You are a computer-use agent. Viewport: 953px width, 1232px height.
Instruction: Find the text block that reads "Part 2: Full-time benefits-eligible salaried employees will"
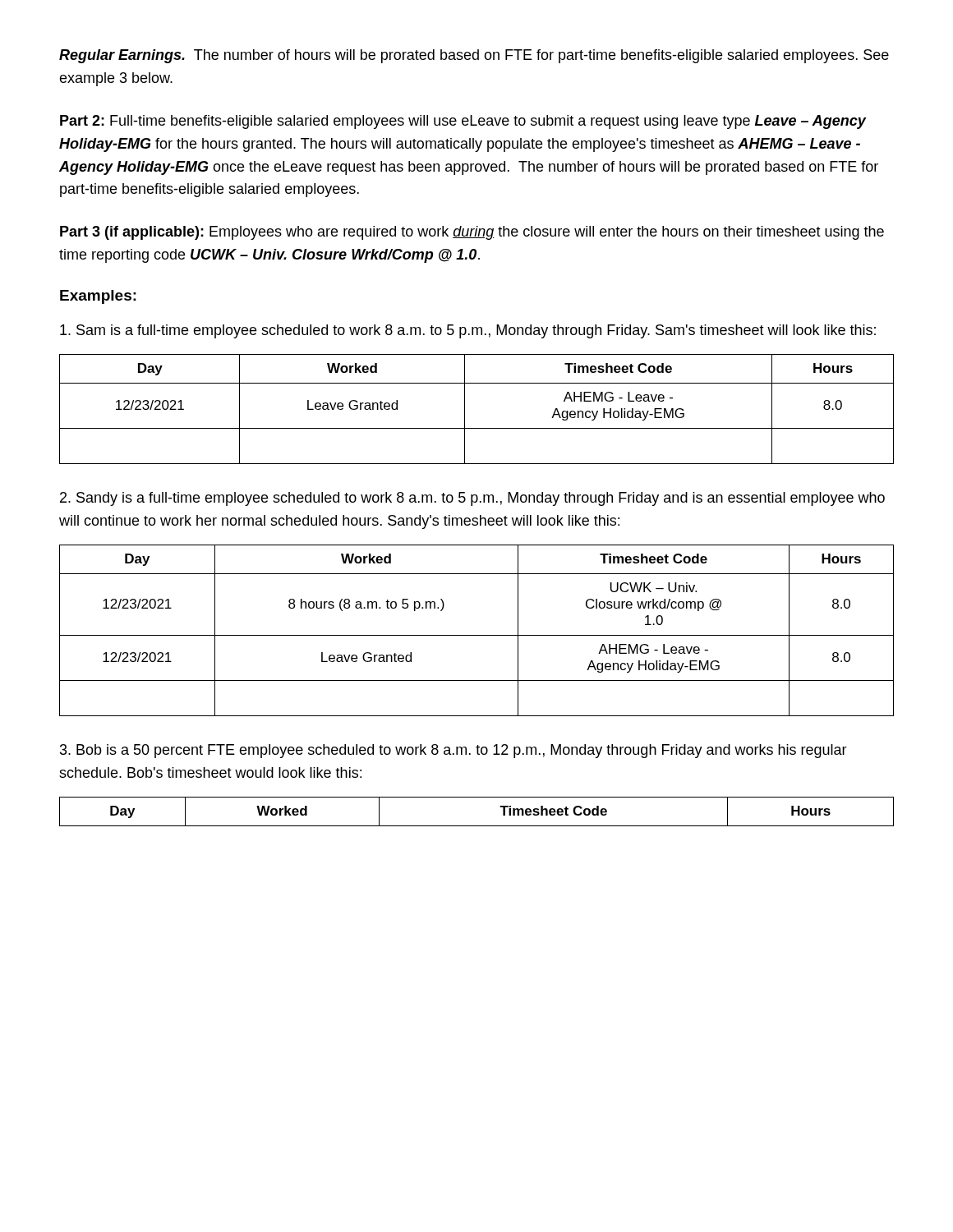[469, 155]
